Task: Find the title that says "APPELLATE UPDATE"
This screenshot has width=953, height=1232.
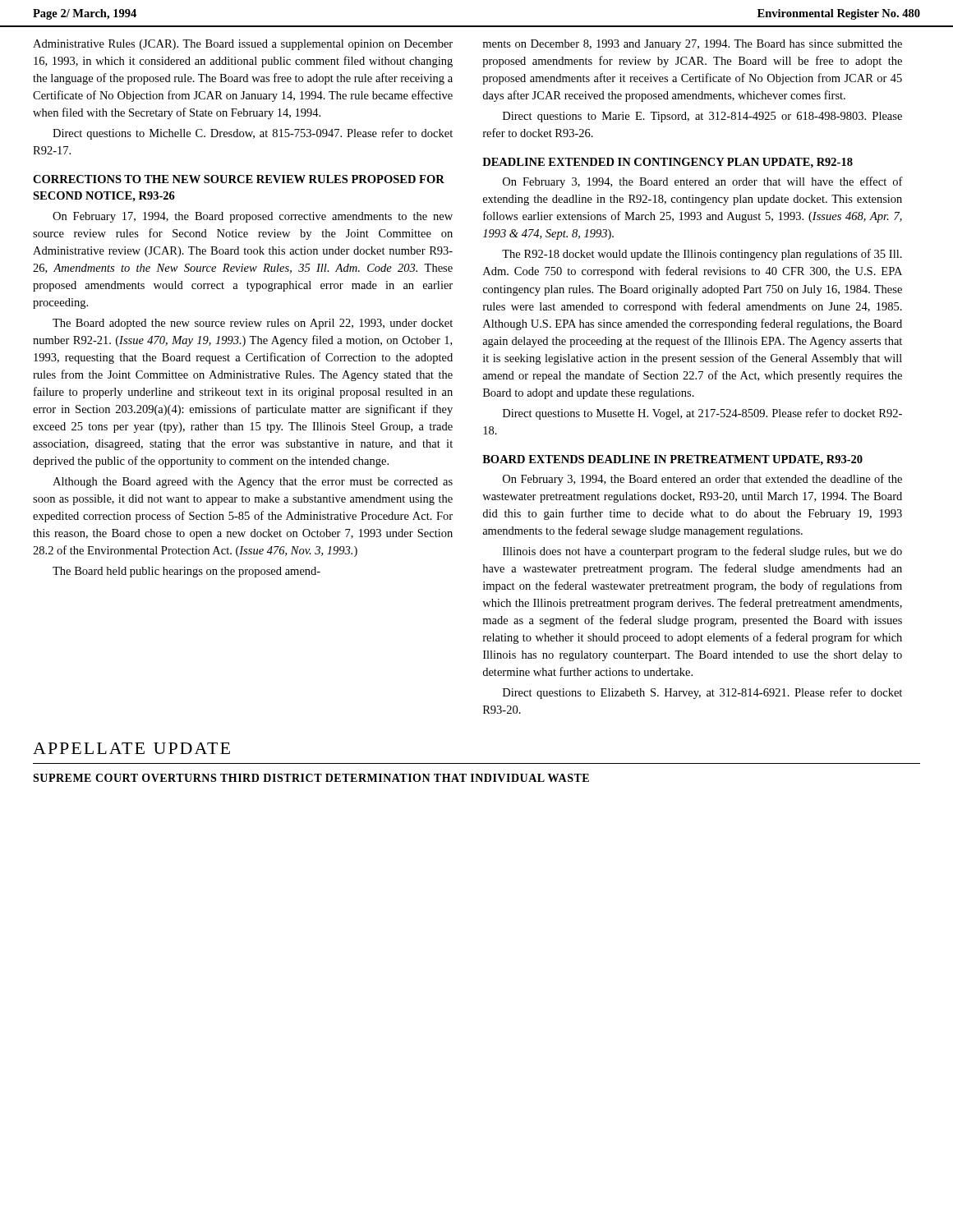Action: [x=133, y=748]
